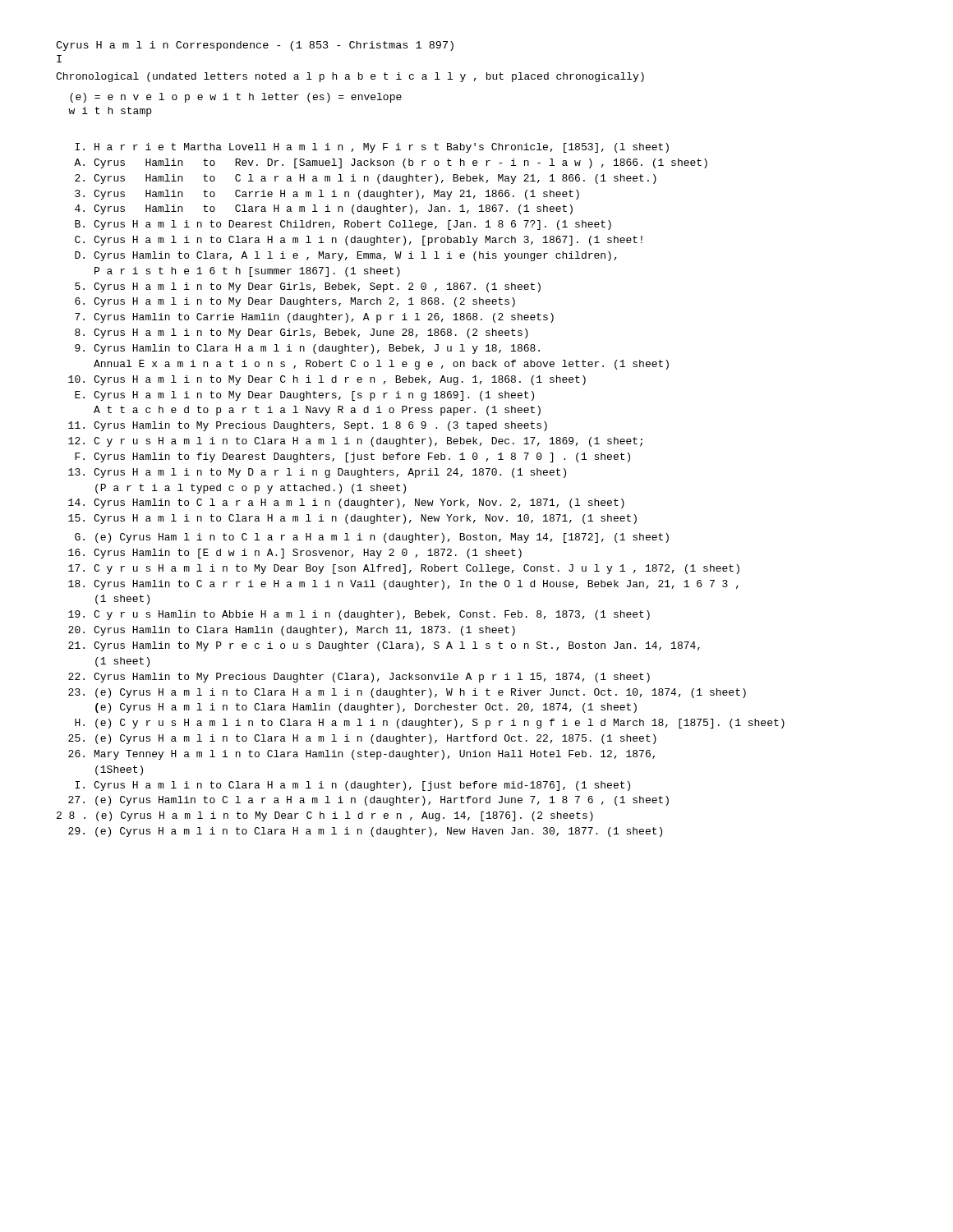This screenshot has width=953, height=1232.
Task: Point to the block beginning "22. Cyrus Hamlin to My Precious Daughter"
Action: [483, 678]
